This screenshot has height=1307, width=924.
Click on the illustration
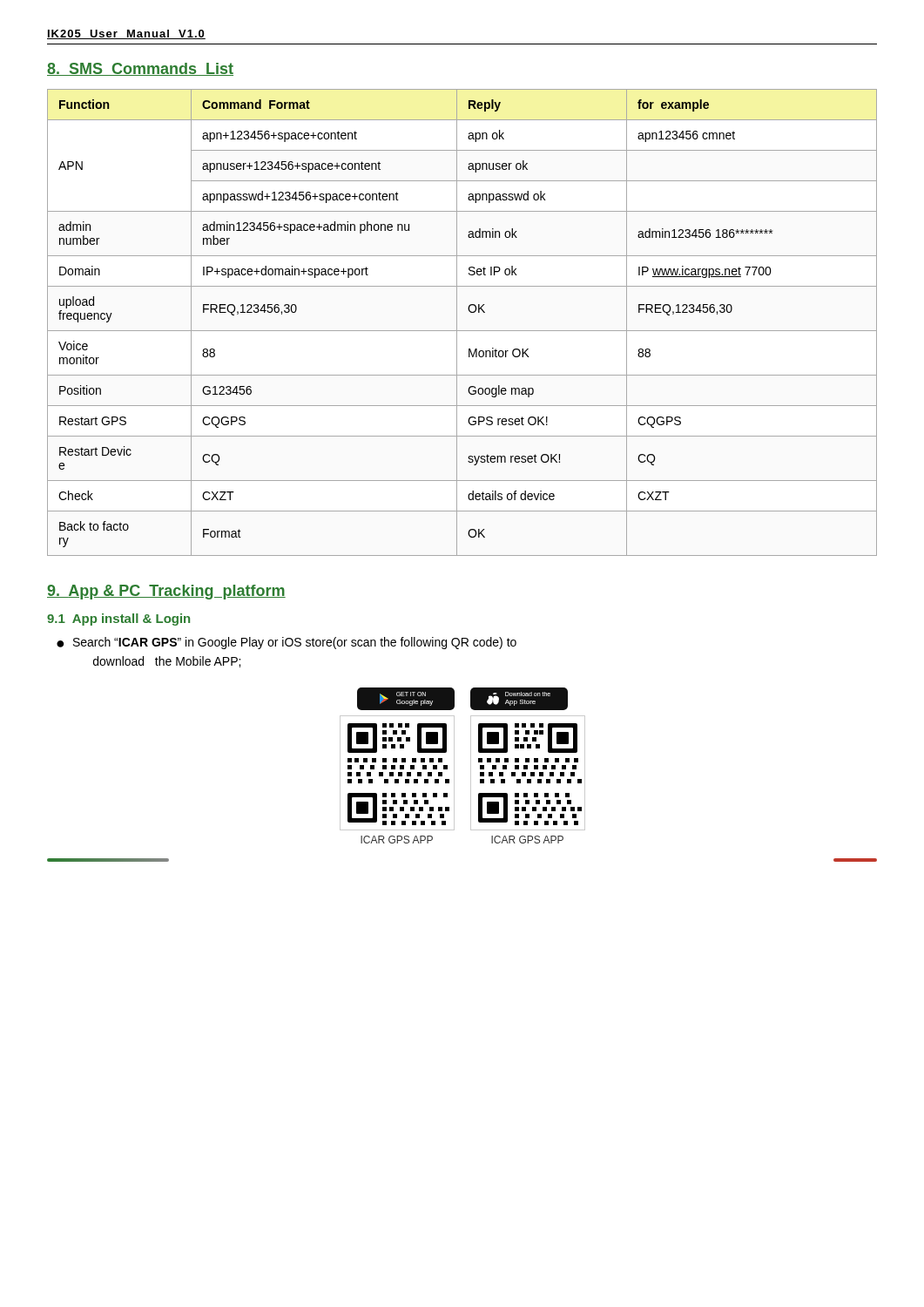[x=462, y=788]
